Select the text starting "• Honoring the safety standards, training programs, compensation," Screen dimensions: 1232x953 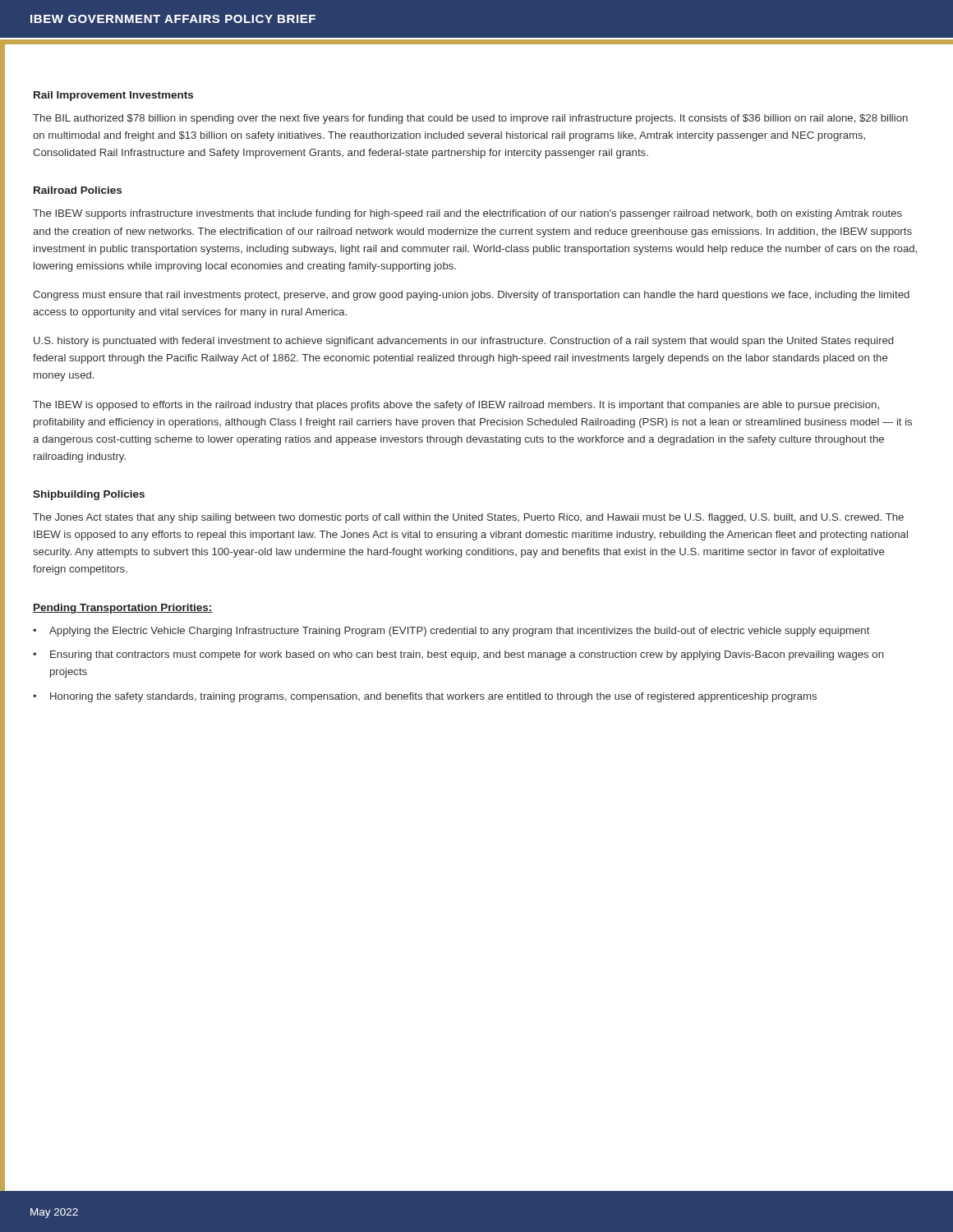tap(425, 696)
